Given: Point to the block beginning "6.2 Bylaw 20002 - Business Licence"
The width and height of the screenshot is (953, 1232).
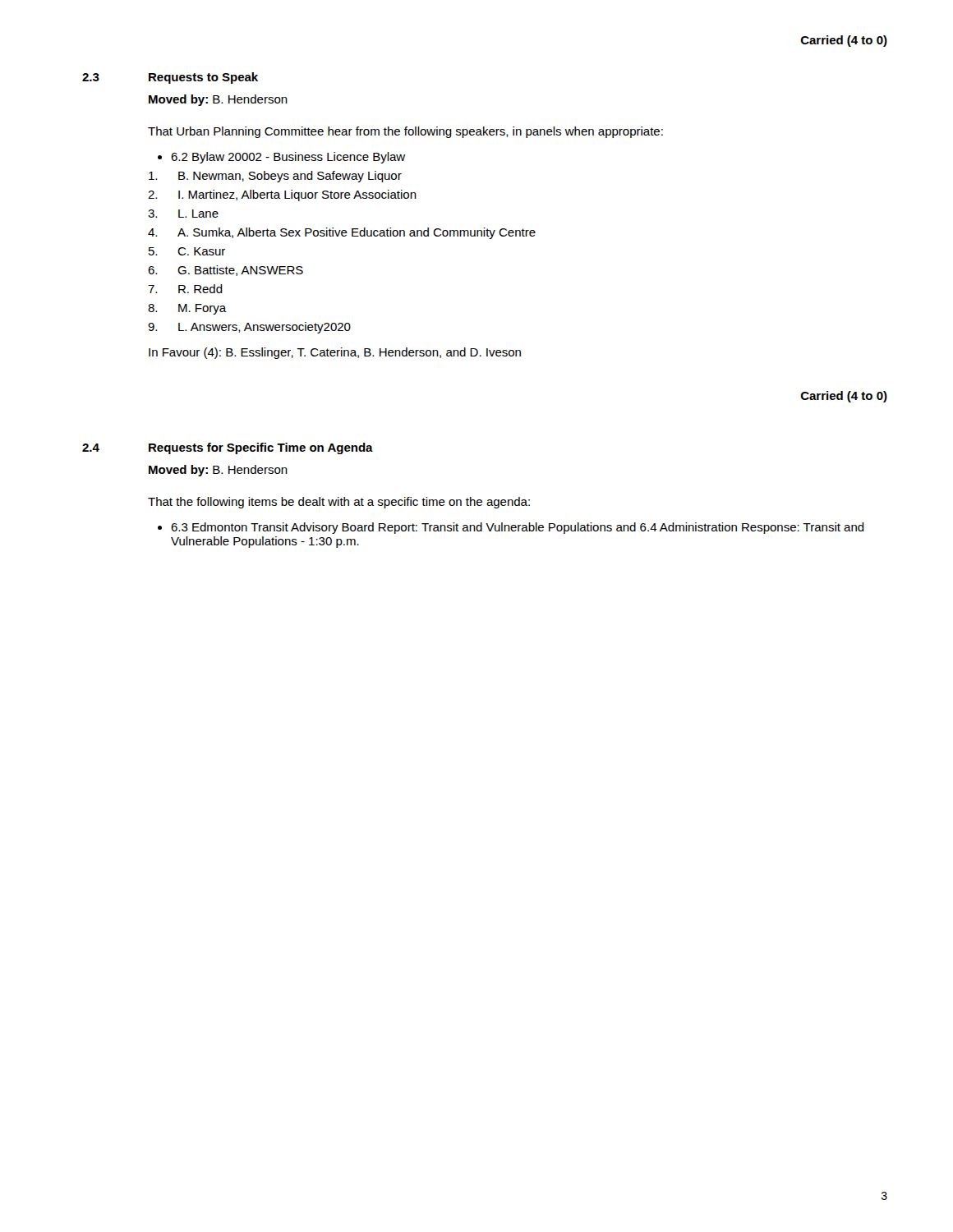Looking at the screenshot, I should (x=281, y=158).
